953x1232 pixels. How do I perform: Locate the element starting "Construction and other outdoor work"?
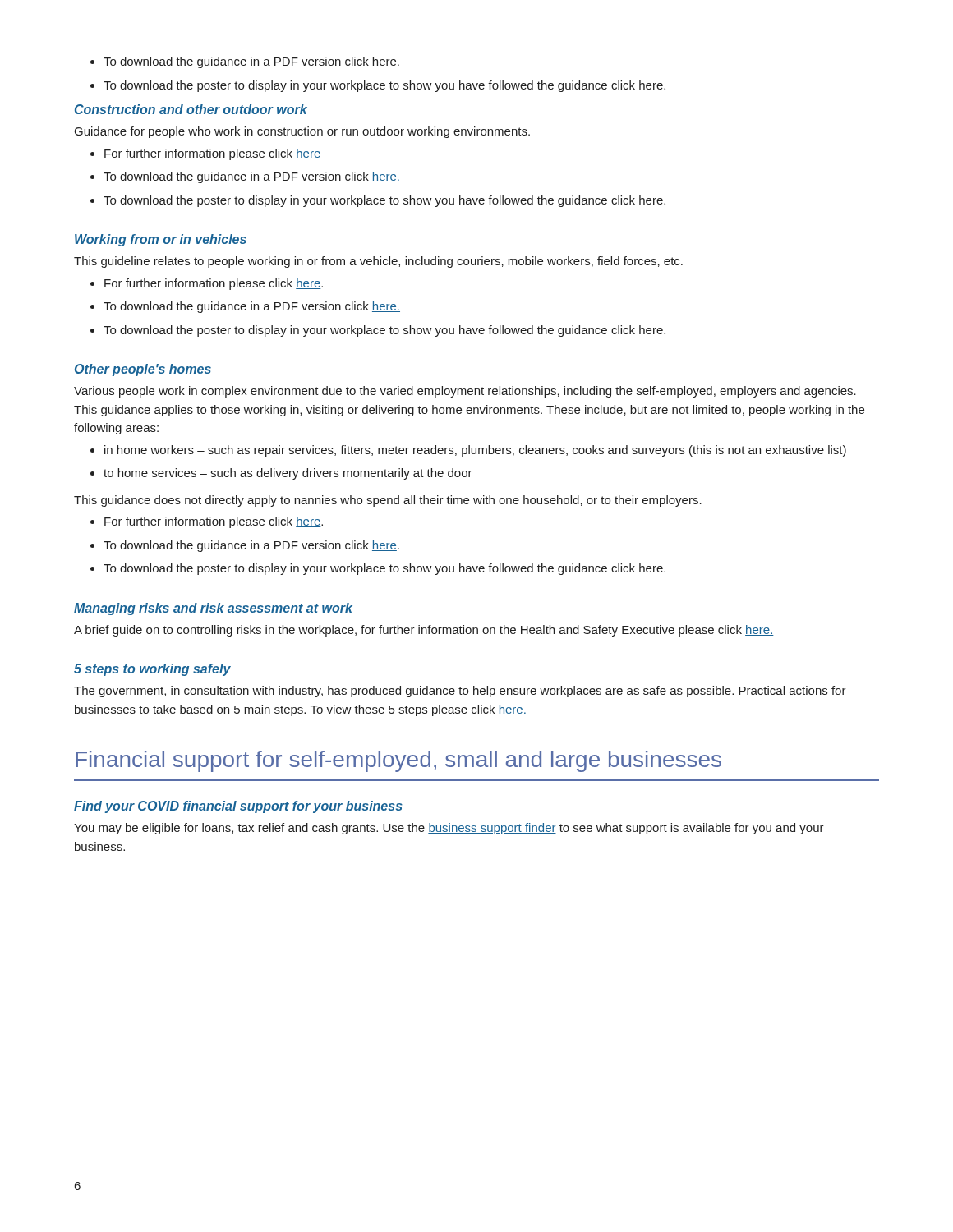click(x=190, y=110)
